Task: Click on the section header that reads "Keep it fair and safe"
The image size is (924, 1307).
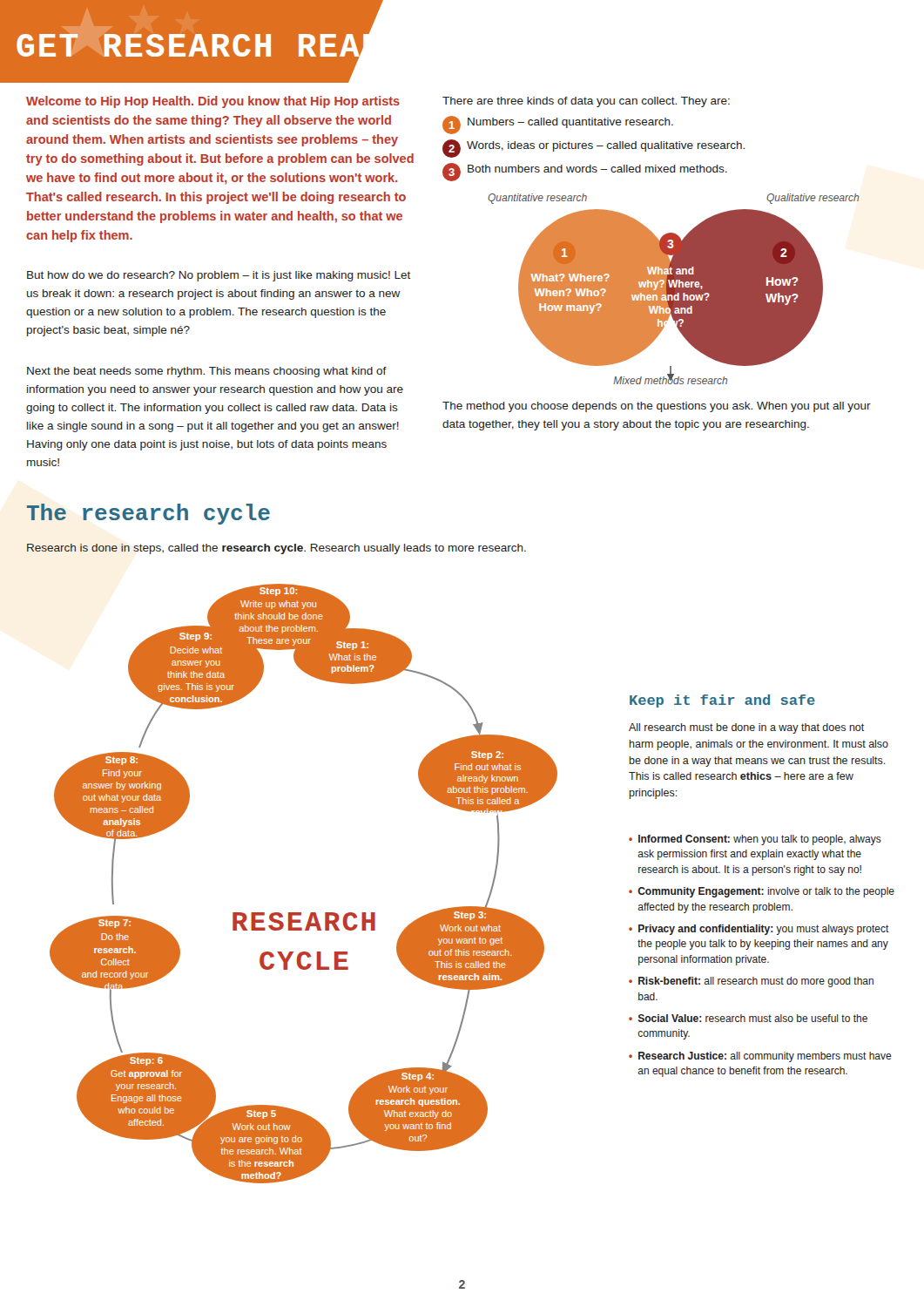Action: [x=722, y=701]
